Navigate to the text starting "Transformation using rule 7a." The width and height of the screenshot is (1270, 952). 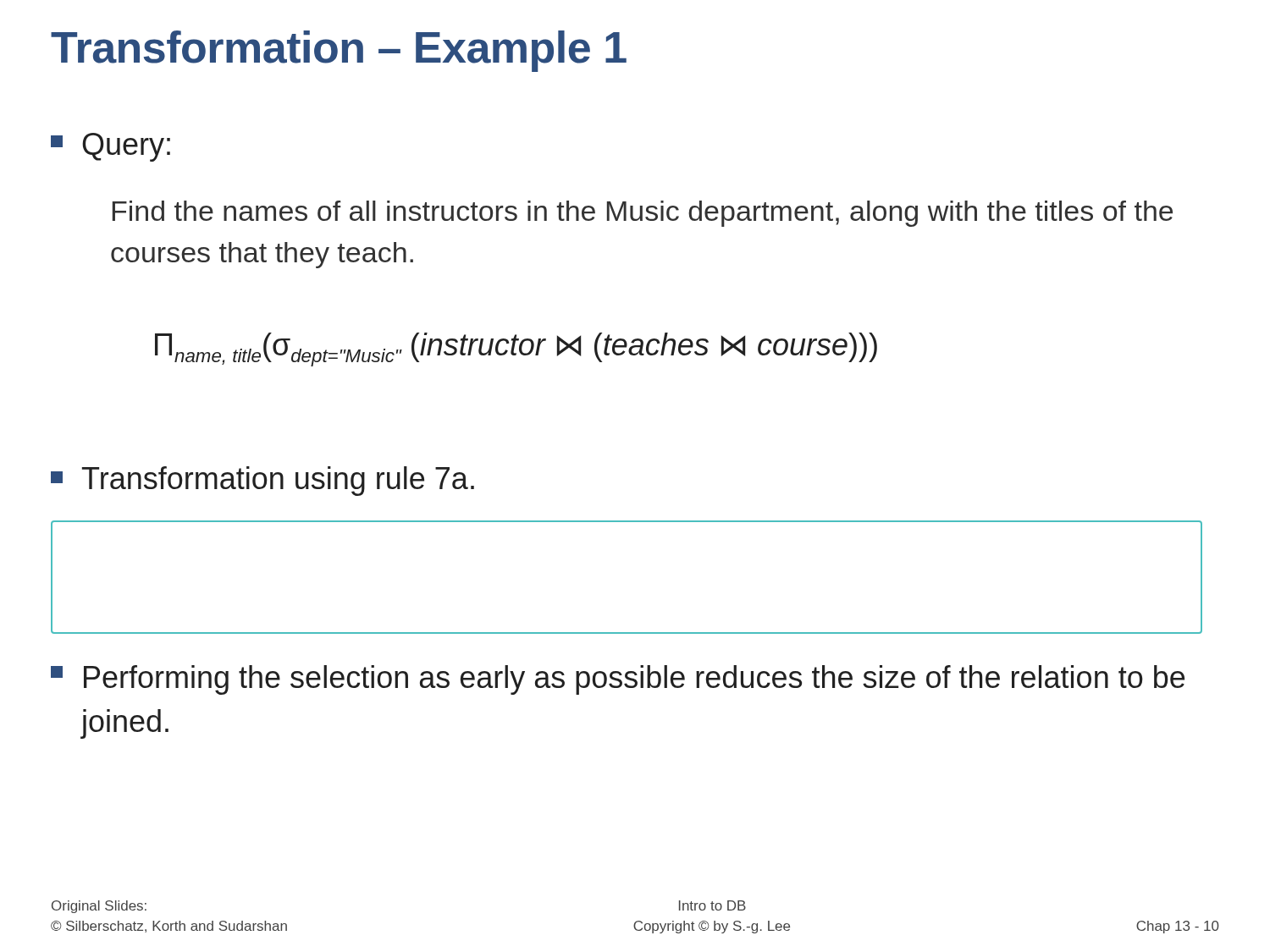click(264, 479)
